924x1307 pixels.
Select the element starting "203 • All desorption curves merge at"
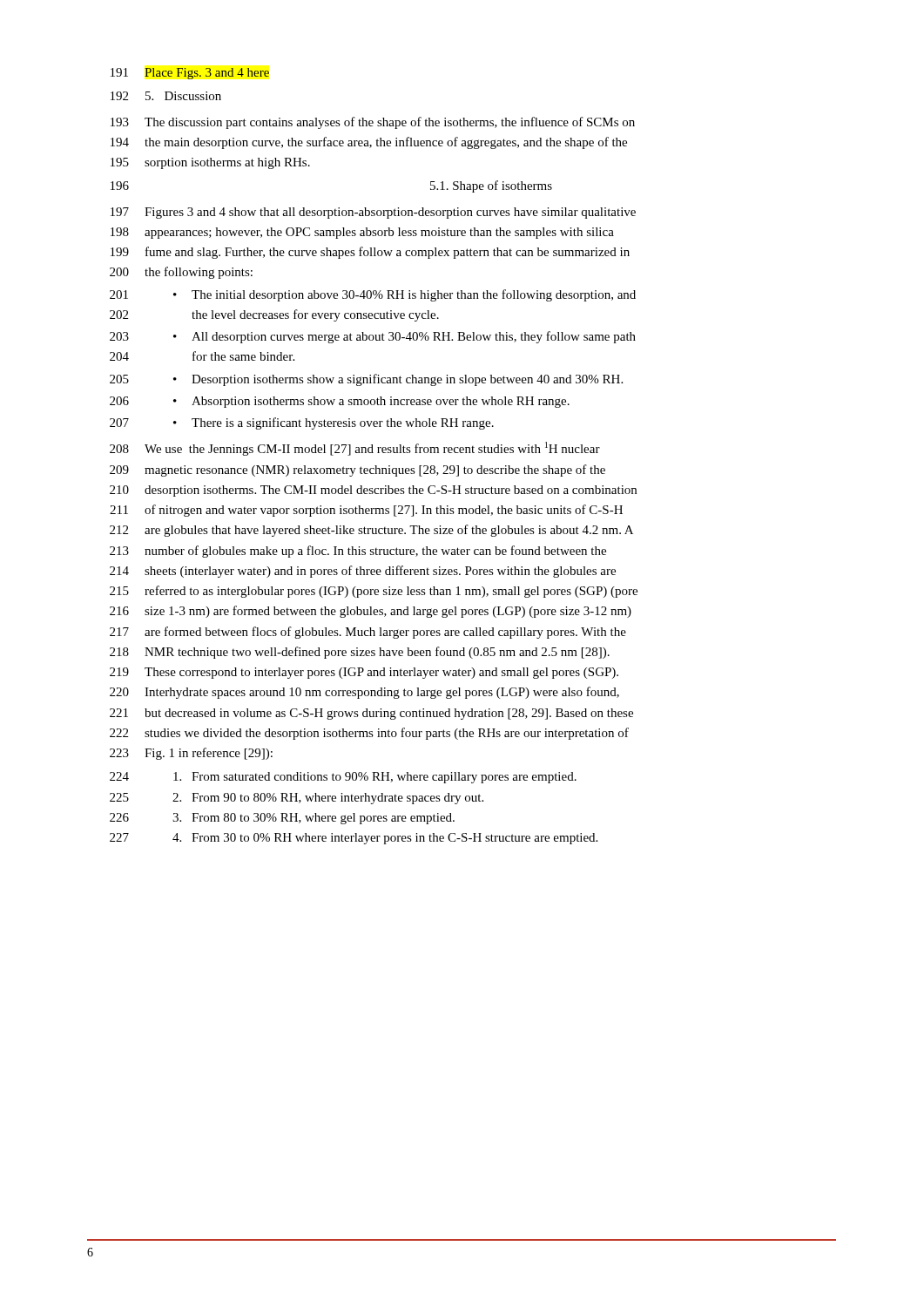[462, 347]
